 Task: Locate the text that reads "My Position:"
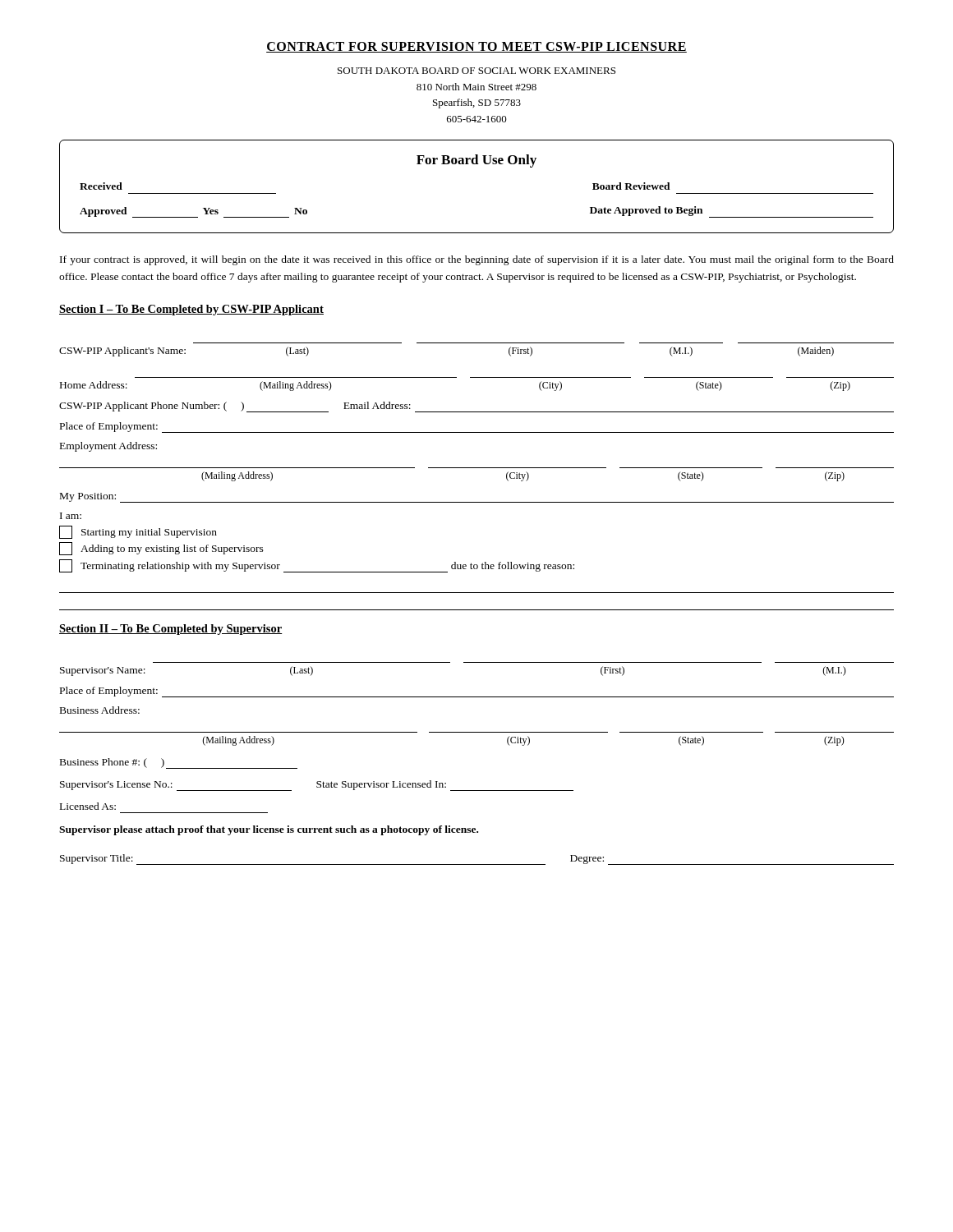click(476, 496)
